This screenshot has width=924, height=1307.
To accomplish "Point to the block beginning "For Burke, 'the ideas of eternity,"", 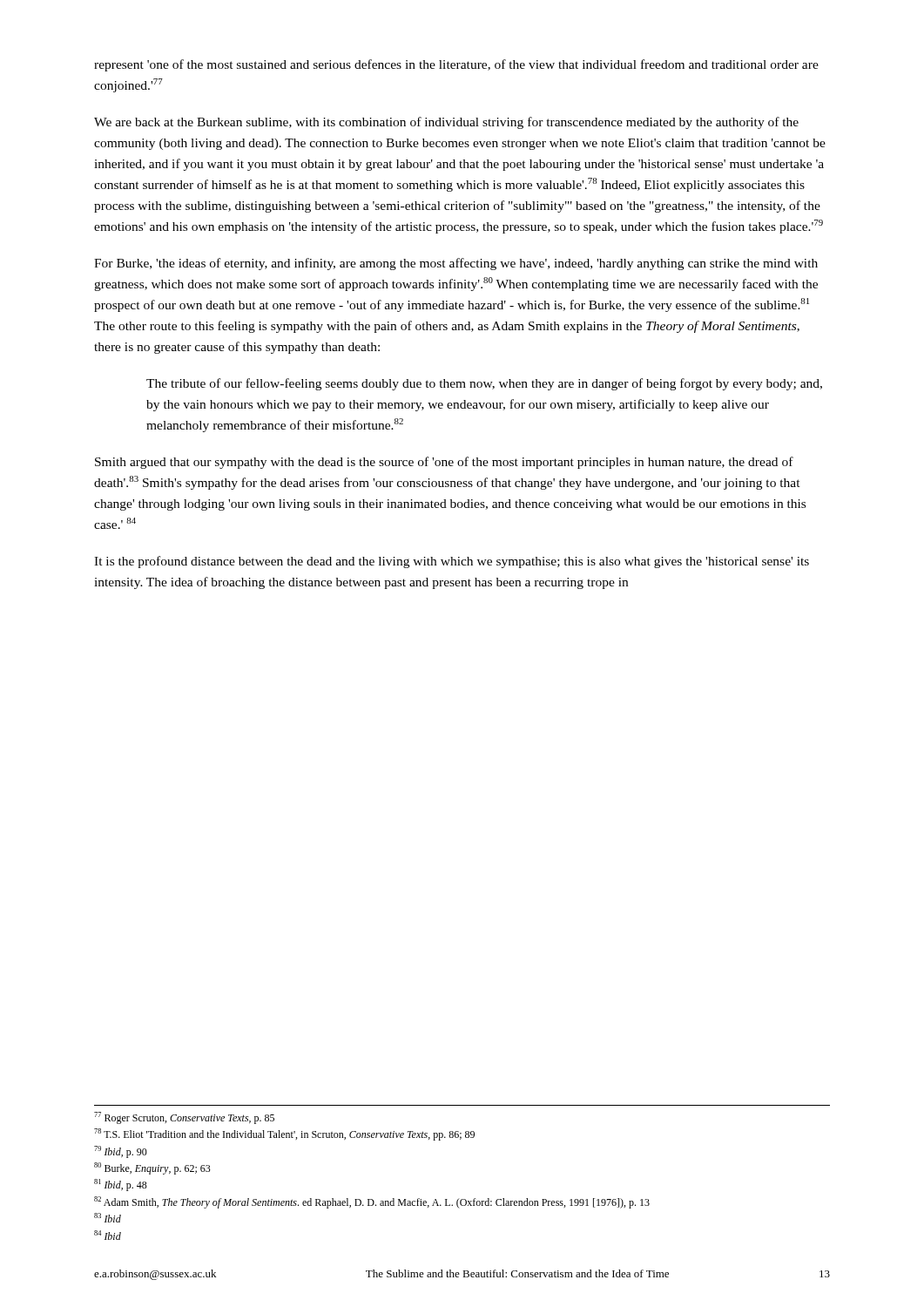I will [456, 305].
